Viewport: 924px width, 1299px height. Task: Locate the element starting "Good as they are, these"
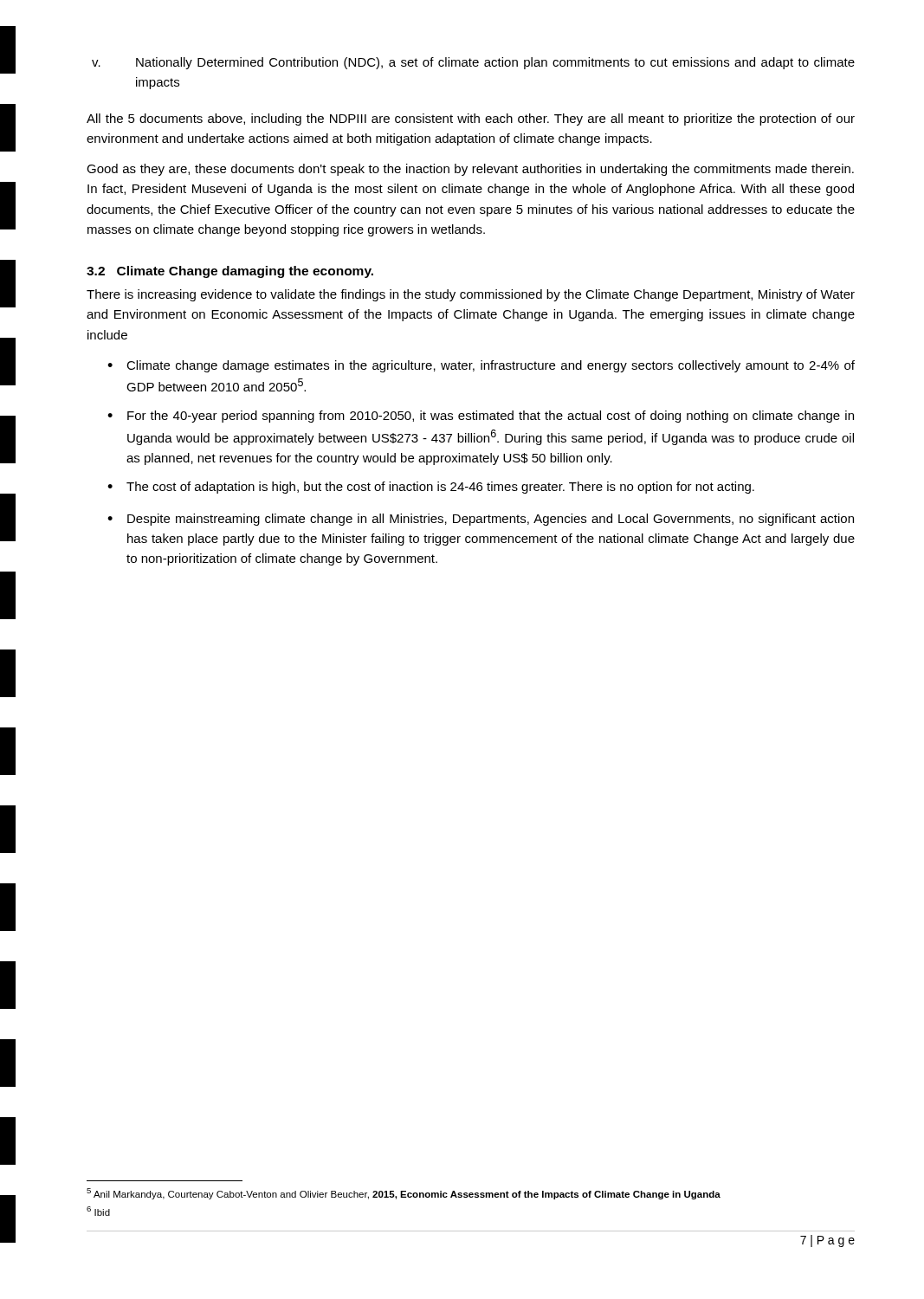(x=471, y=199)
